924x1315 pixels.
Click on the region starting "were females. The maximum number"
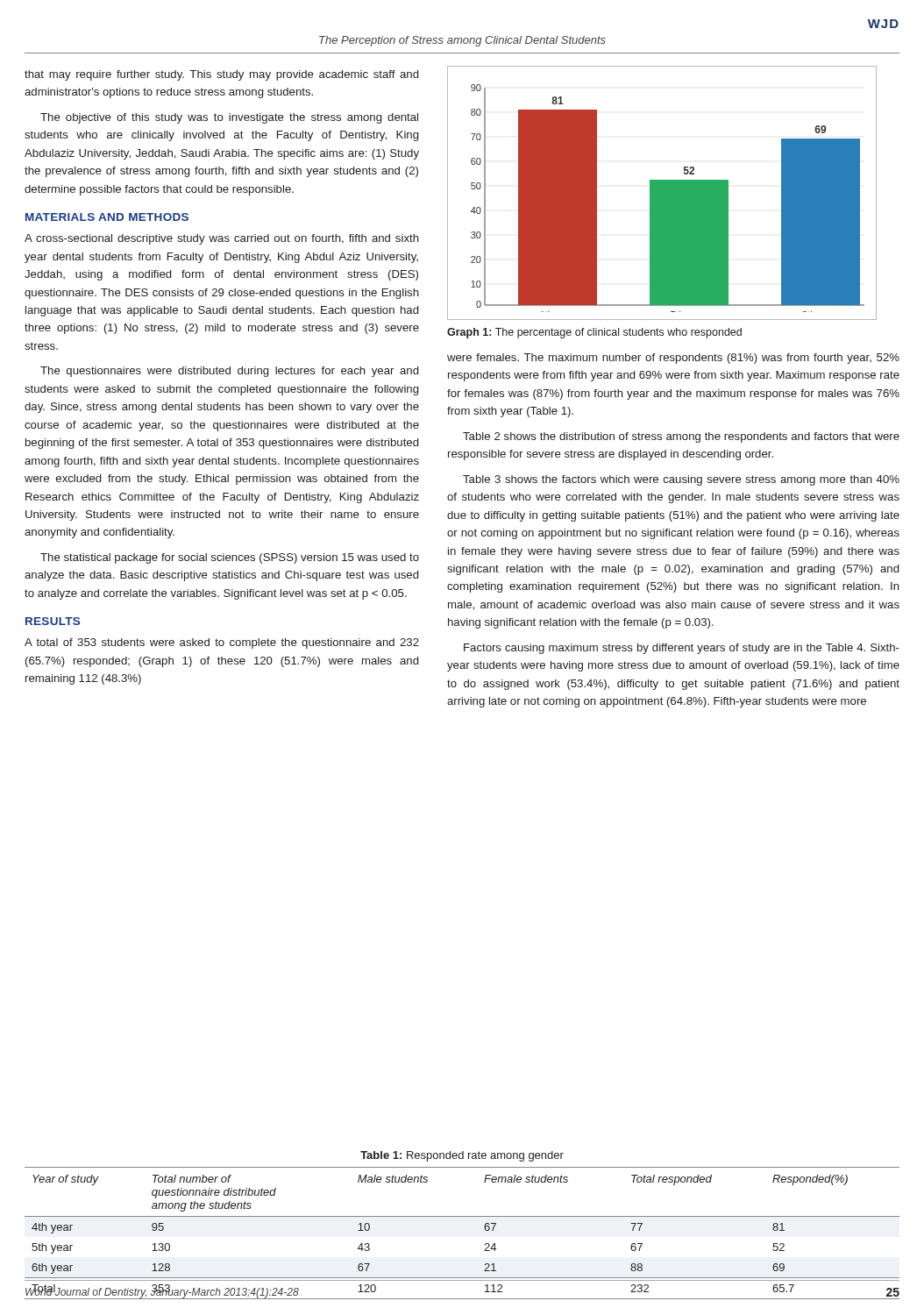[673, 530]
